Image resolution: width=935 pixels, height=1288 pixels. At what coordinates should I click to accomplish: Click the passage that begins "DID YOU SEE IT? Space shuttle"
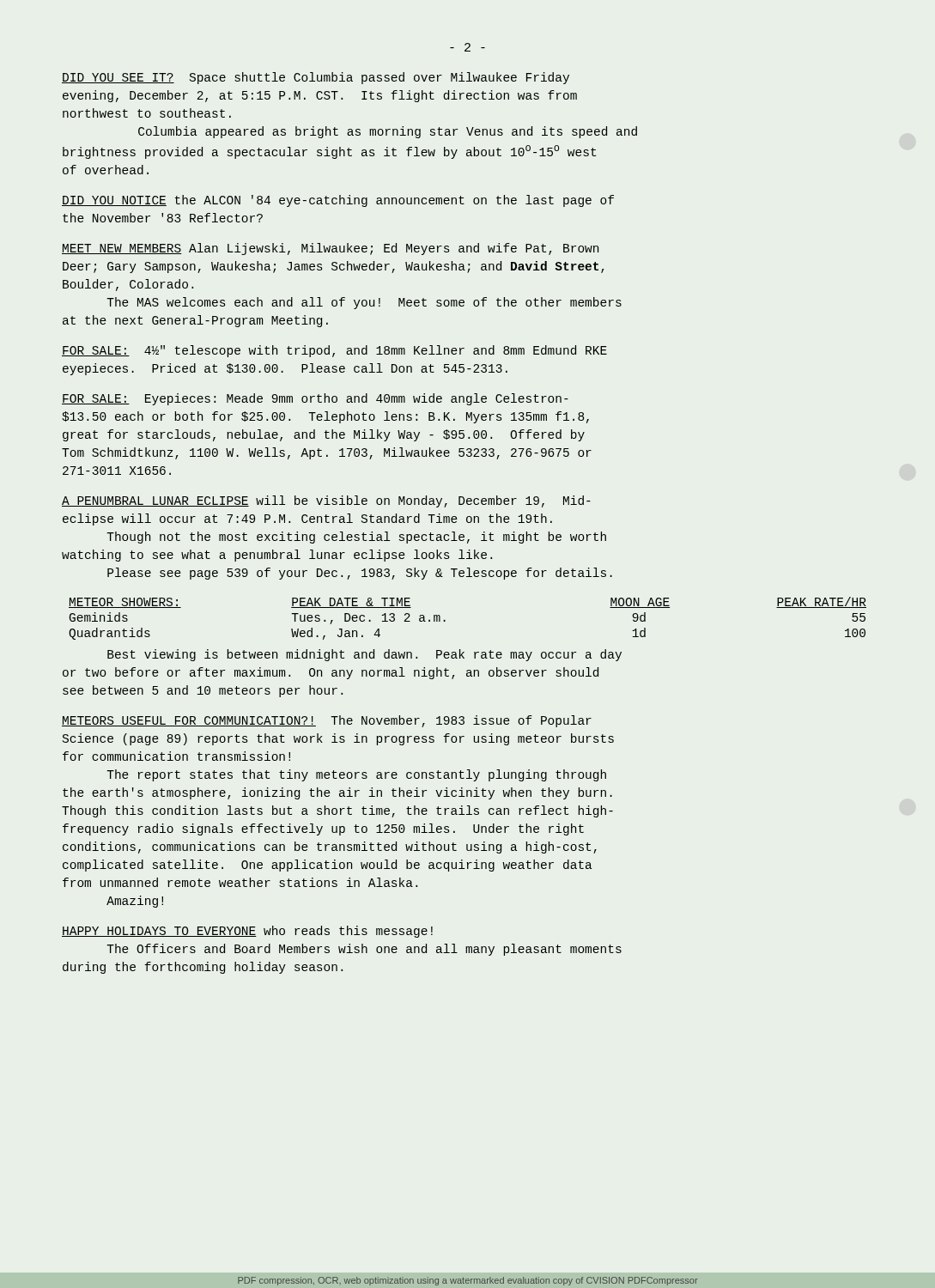pyautogui.click(x=350, y=124)
